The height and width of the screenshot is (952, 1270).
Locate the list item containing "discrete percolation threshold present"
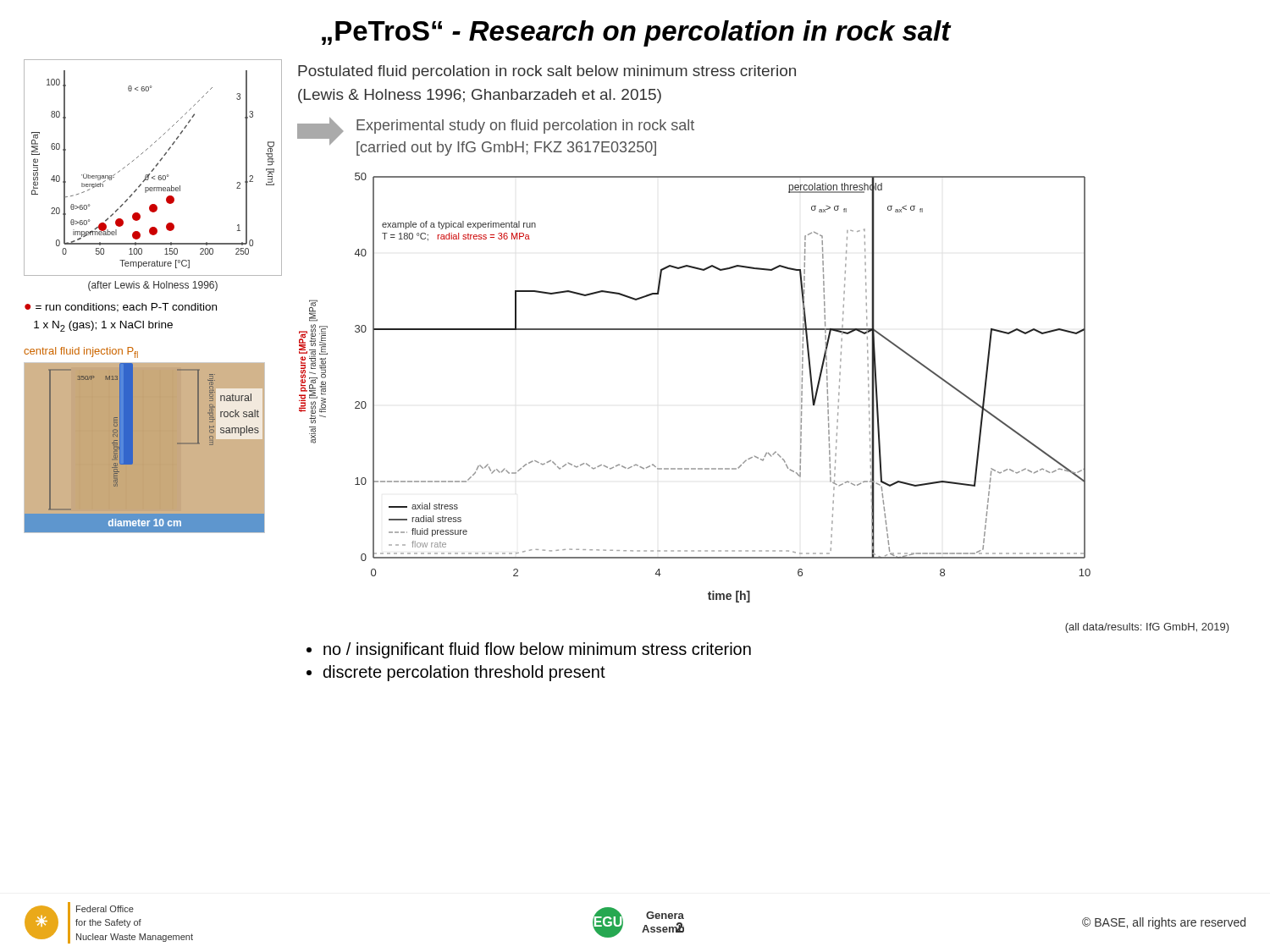tap(464, 672)
